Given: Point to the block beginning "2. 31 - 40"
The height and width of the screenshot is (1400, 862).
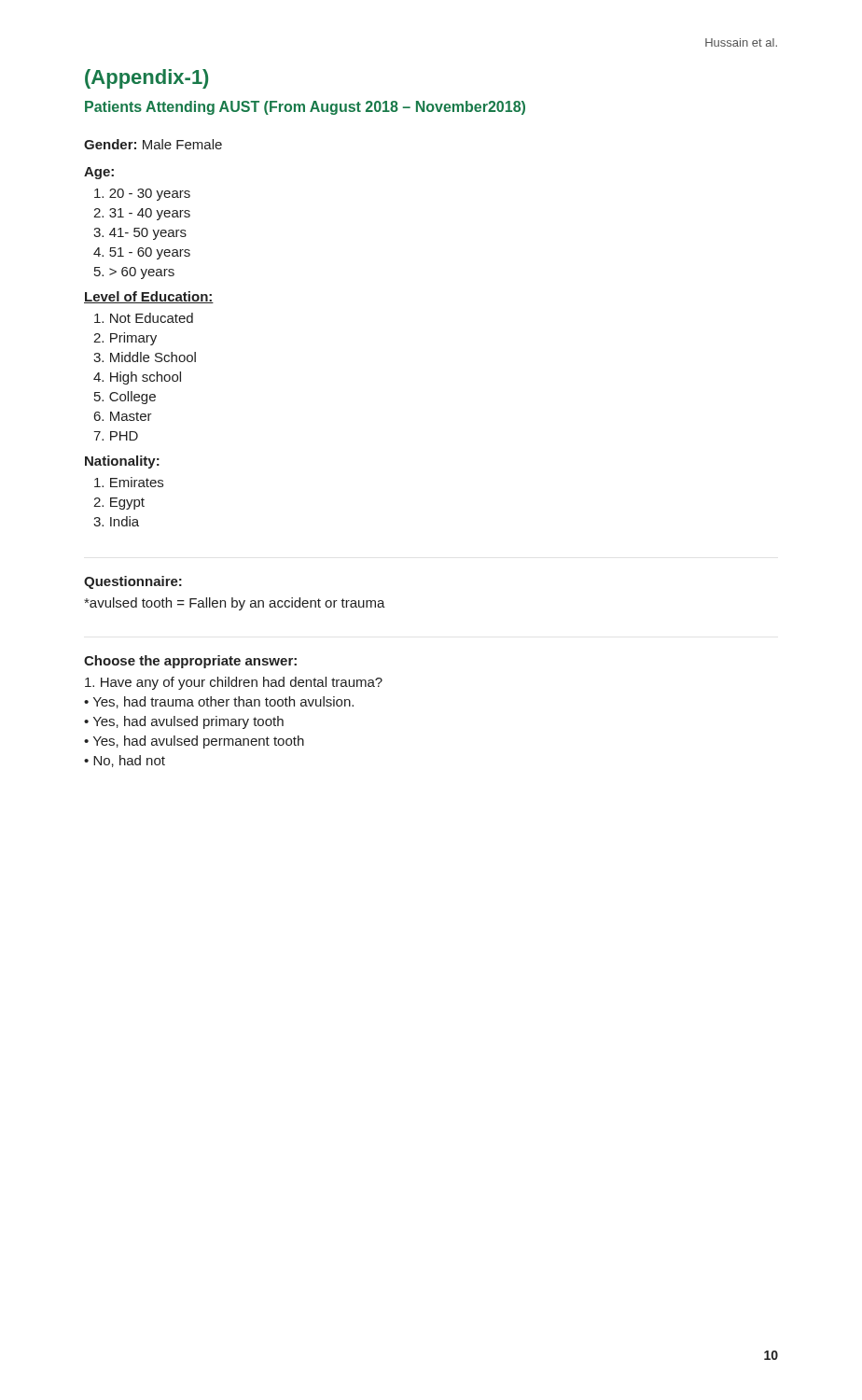Looking at the screenshot, I should pos(142,212).
